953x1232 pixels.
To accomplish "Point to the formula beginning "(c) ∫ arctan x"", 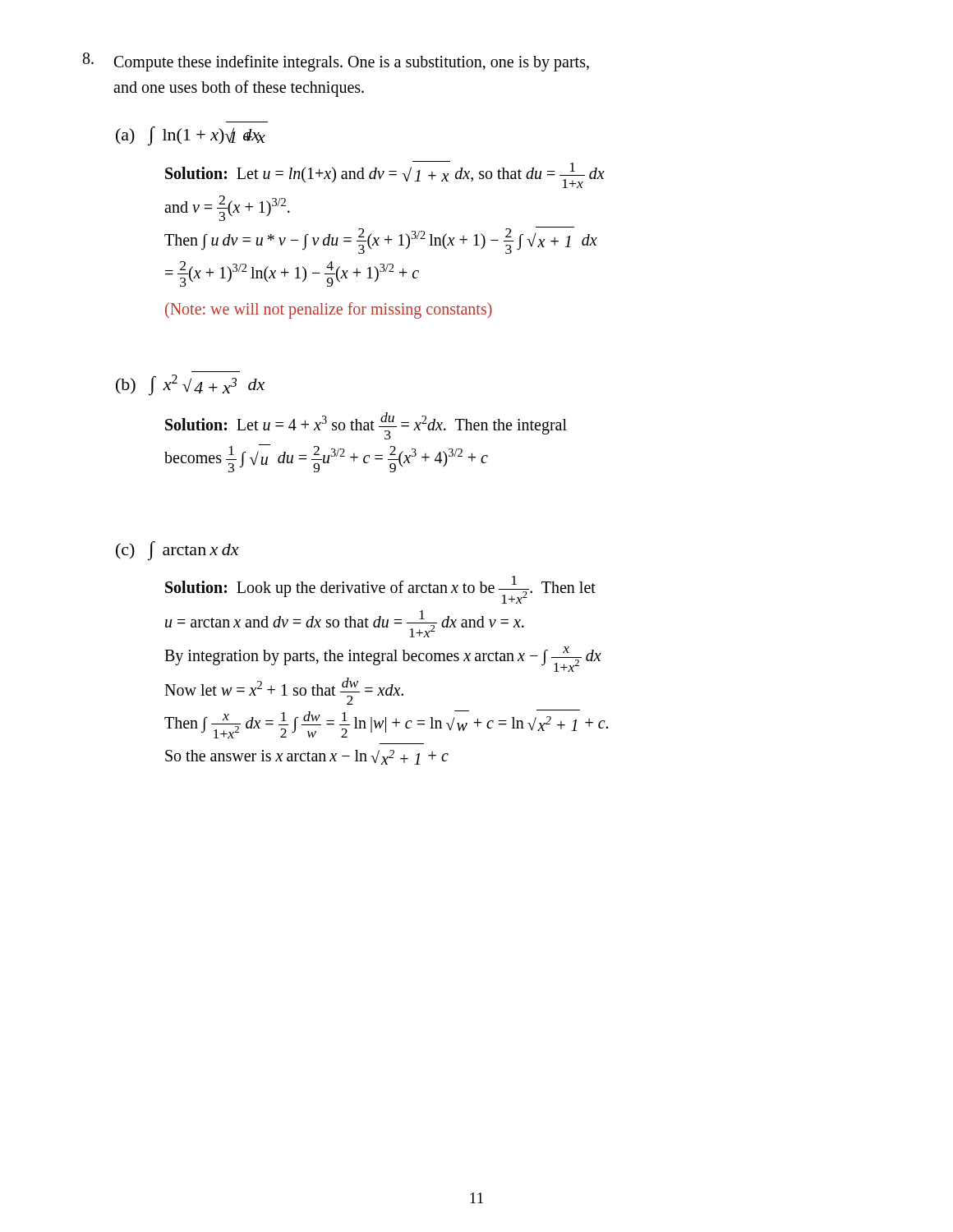I will pyautogui.click(x=177, y=549).
